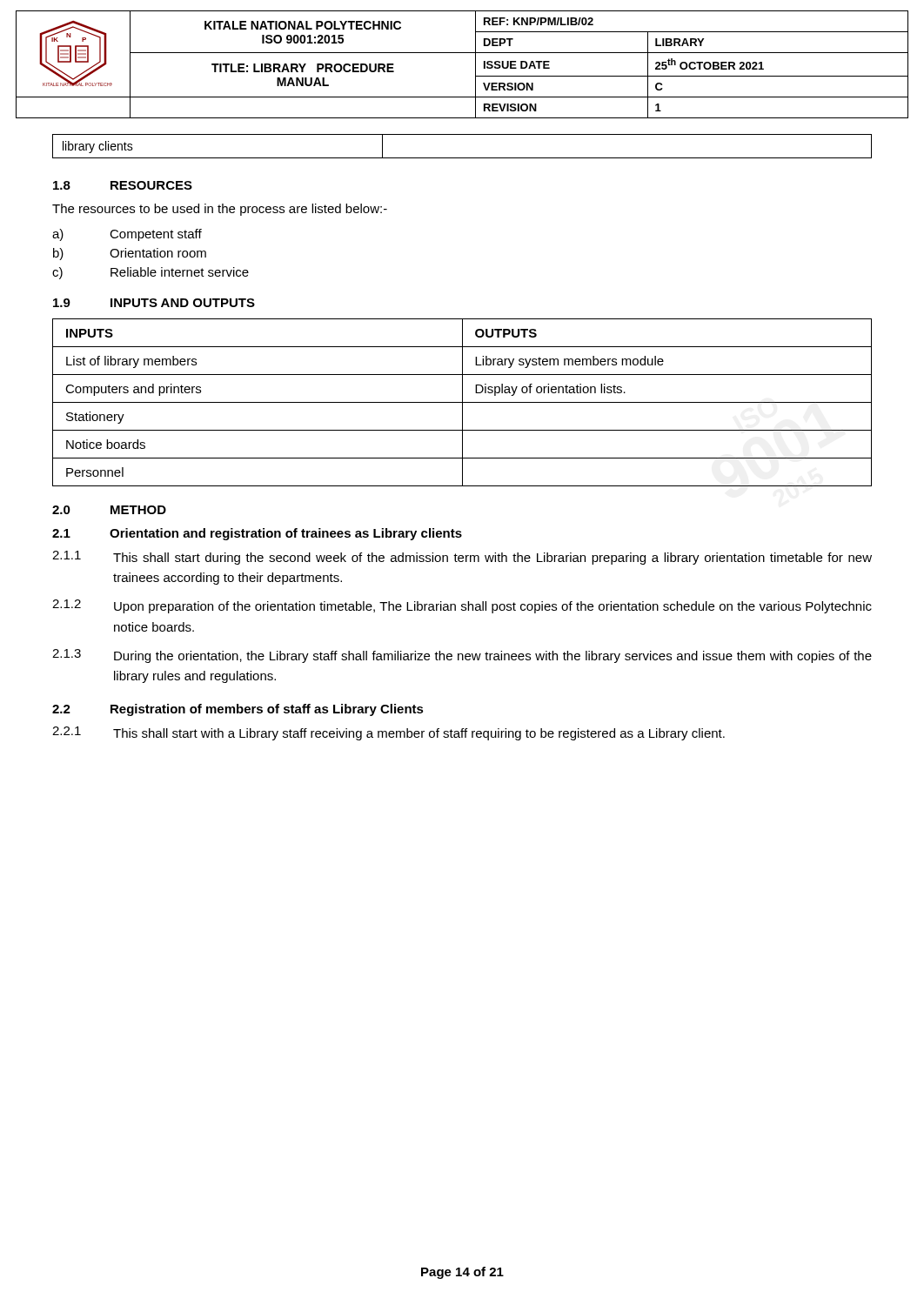The width and height of the screenshot is (924, 1305).
Task: Where is the passage that starts "1.2 Upon preparation of the orientation"?
Action: [462, 616]
